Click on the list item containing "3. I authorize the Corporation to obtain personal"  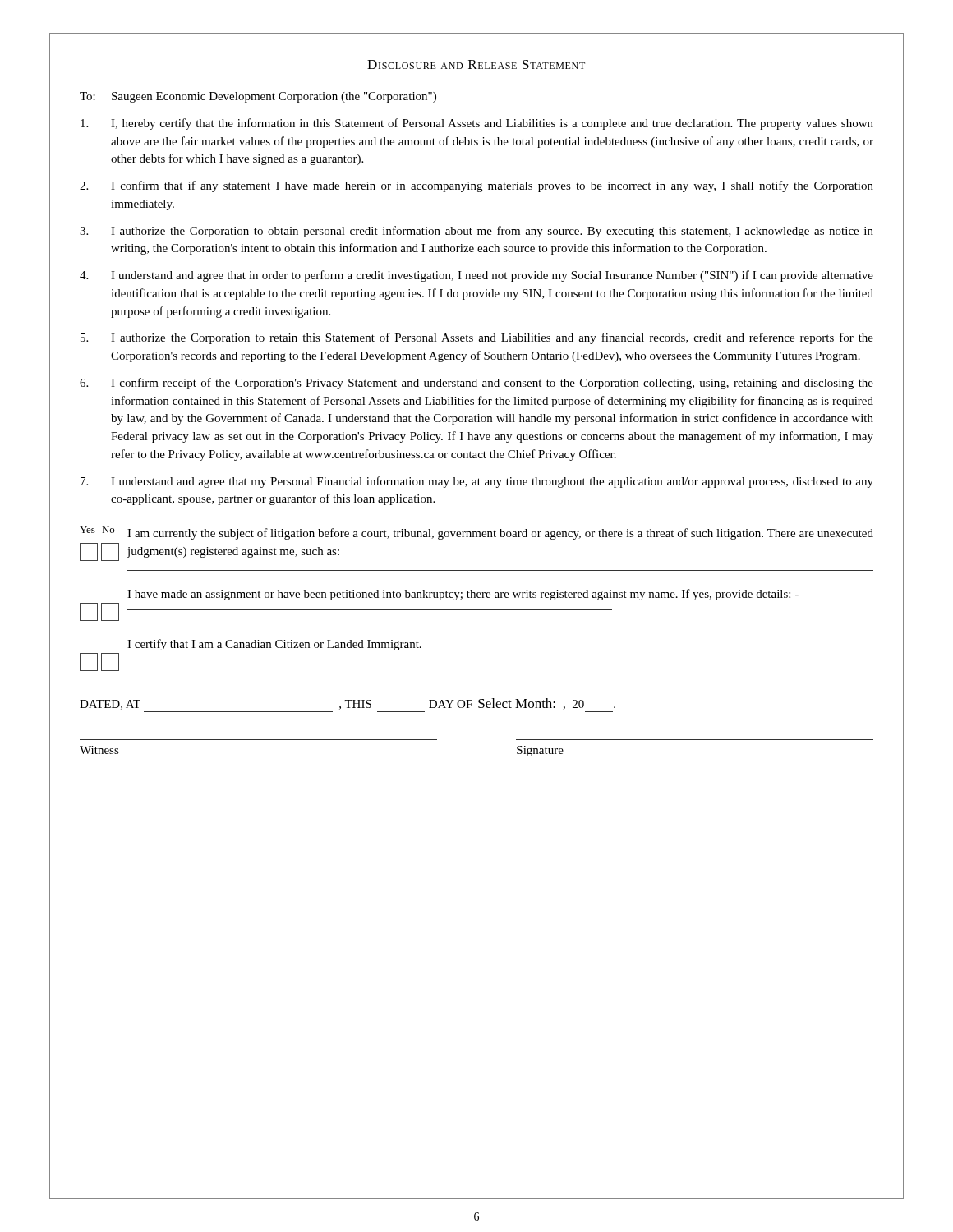point(476,240)
